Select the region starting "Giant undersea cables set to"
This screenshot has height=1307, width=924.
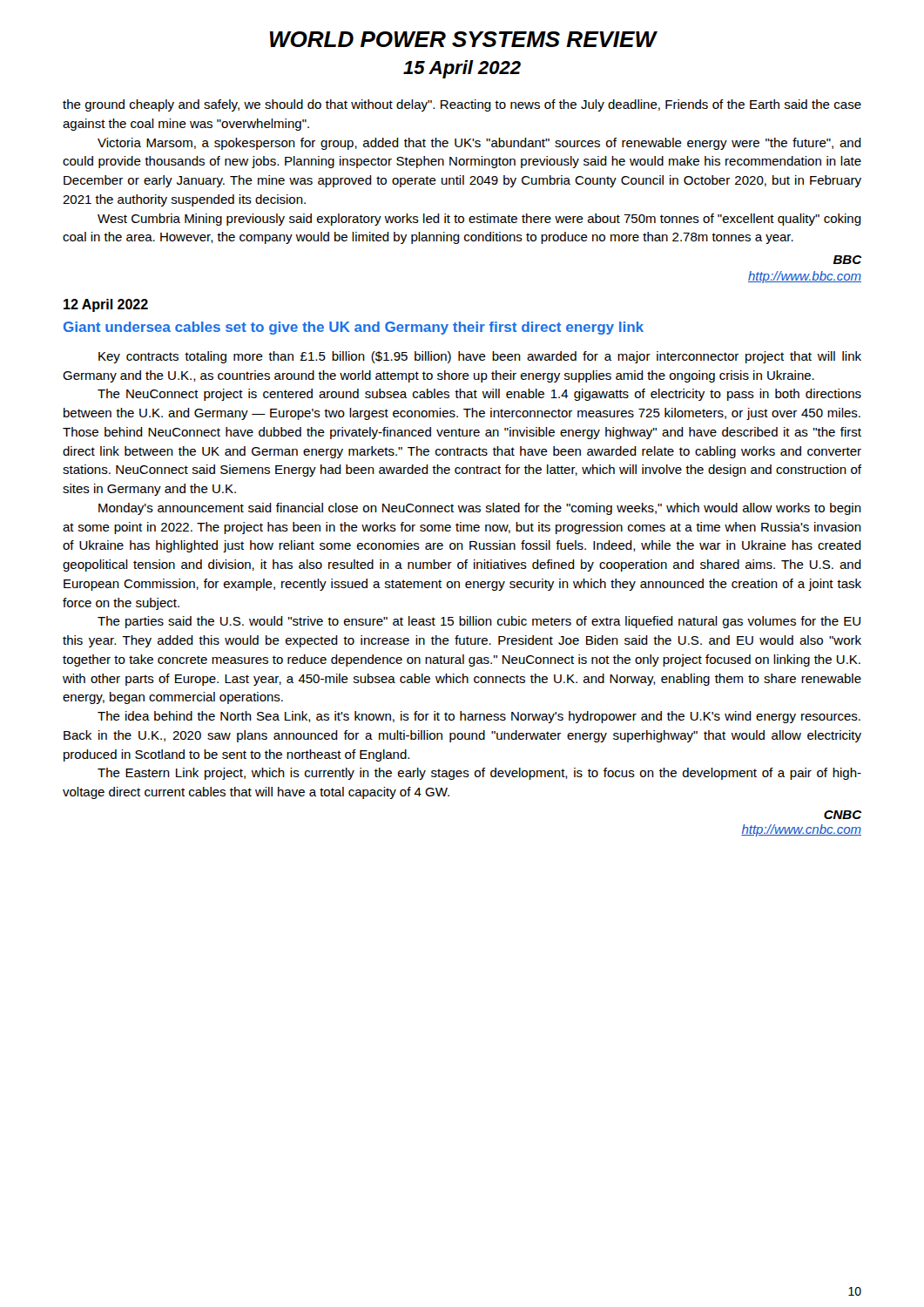click(x=462, y=328)
